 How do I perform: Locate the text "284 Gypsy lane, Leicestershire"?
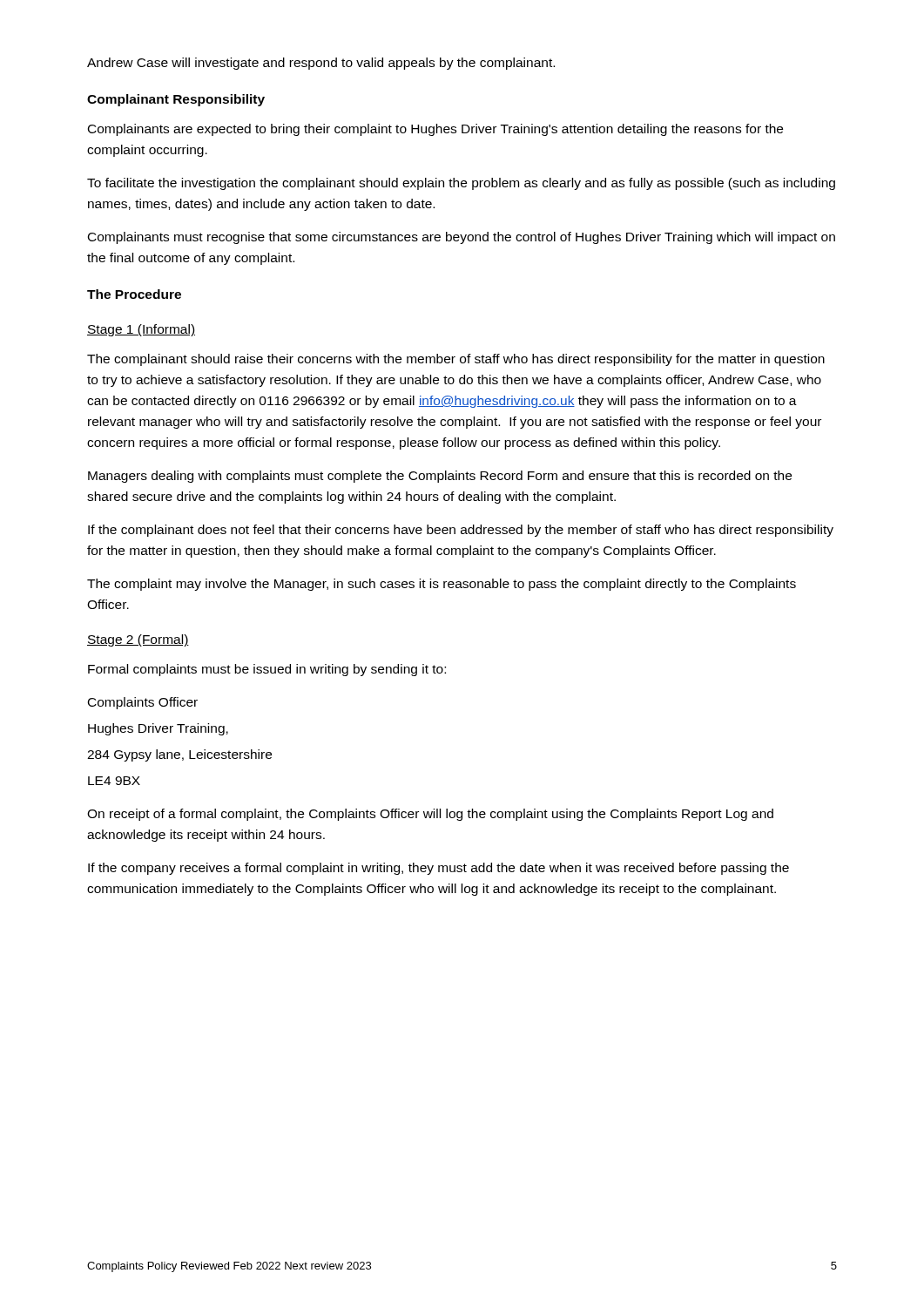click(x=180, y=754)
